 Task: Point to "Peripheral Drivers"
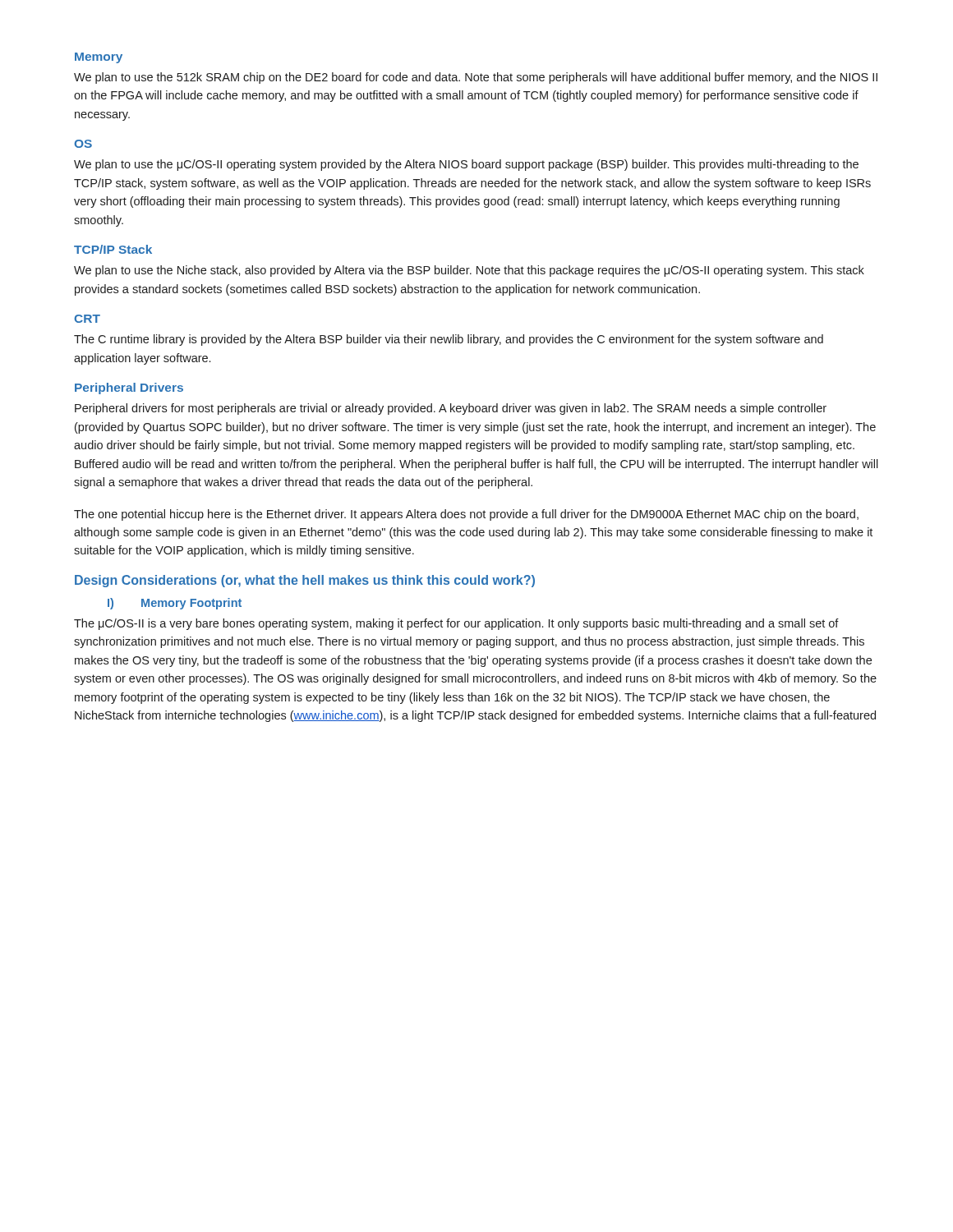pyautogui.click(x=129, y=387)
